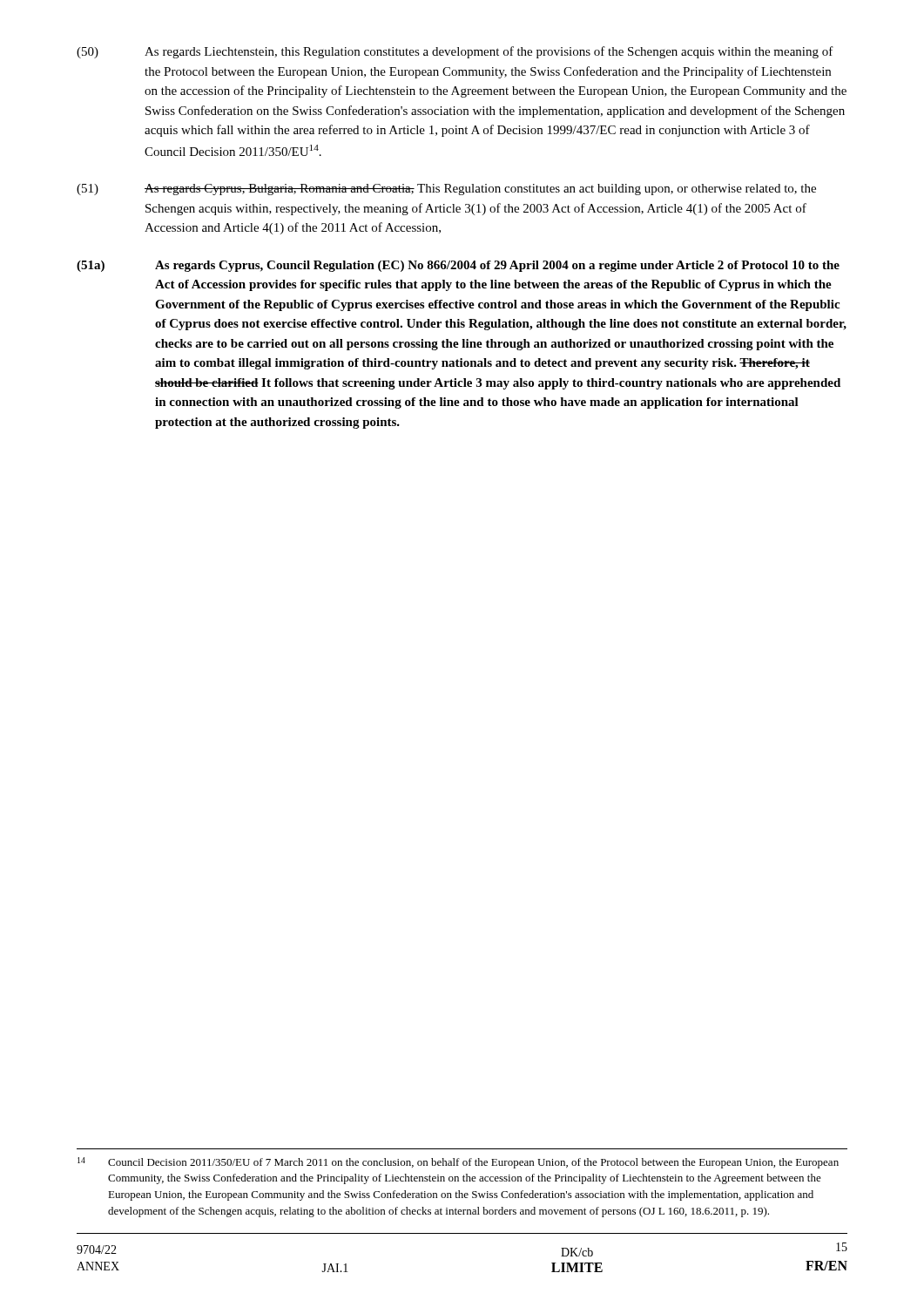Image resolution: width=924 pixels, height=1307 pixels.
Task: Navigate to the text starting "(51a) As regards Cyprus, Council"
Action: point(462,343)
